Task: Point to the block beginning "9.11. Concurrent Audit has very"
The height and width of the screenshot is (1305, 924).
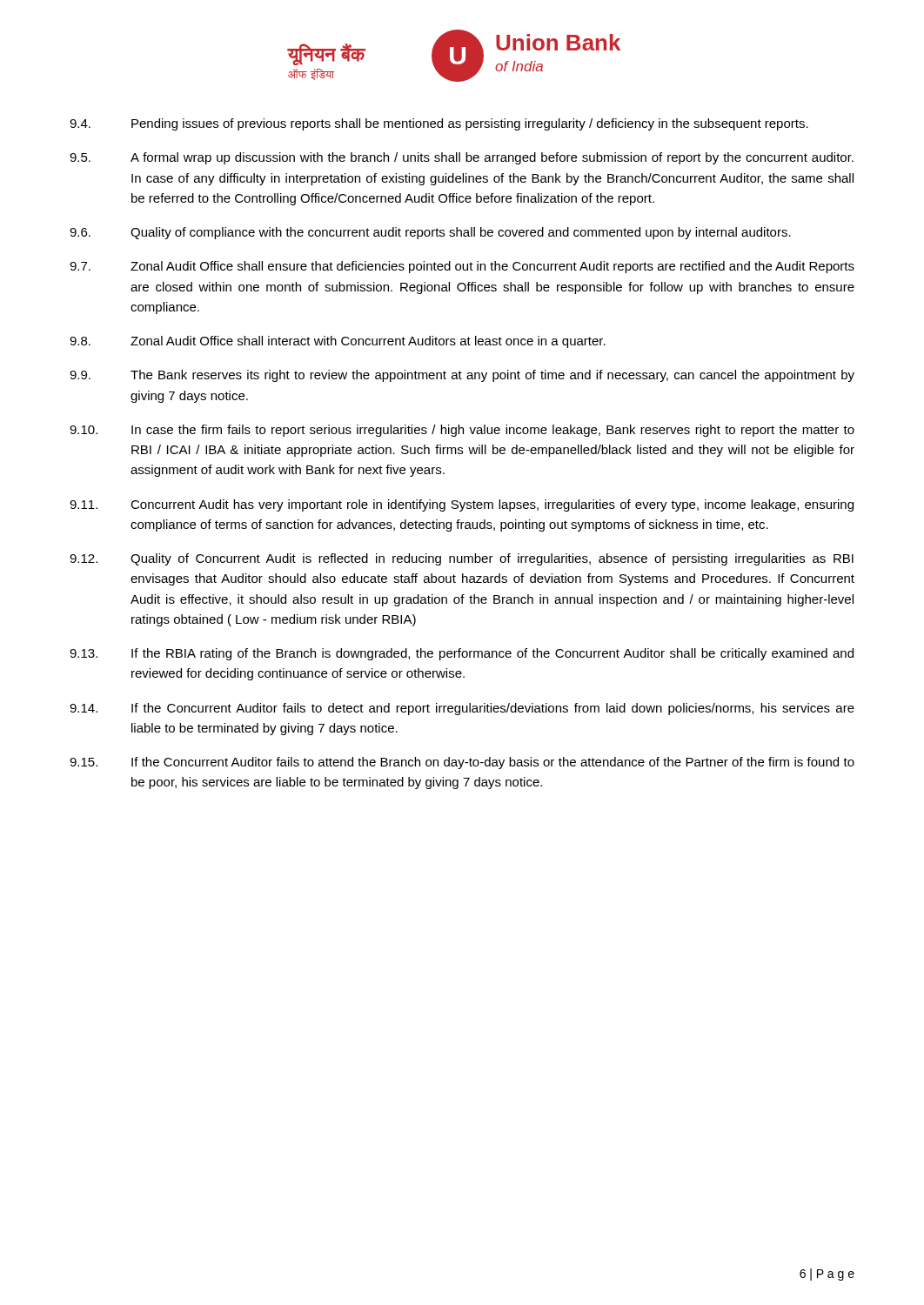Action: pyautogui.click(x=462, y=514)
